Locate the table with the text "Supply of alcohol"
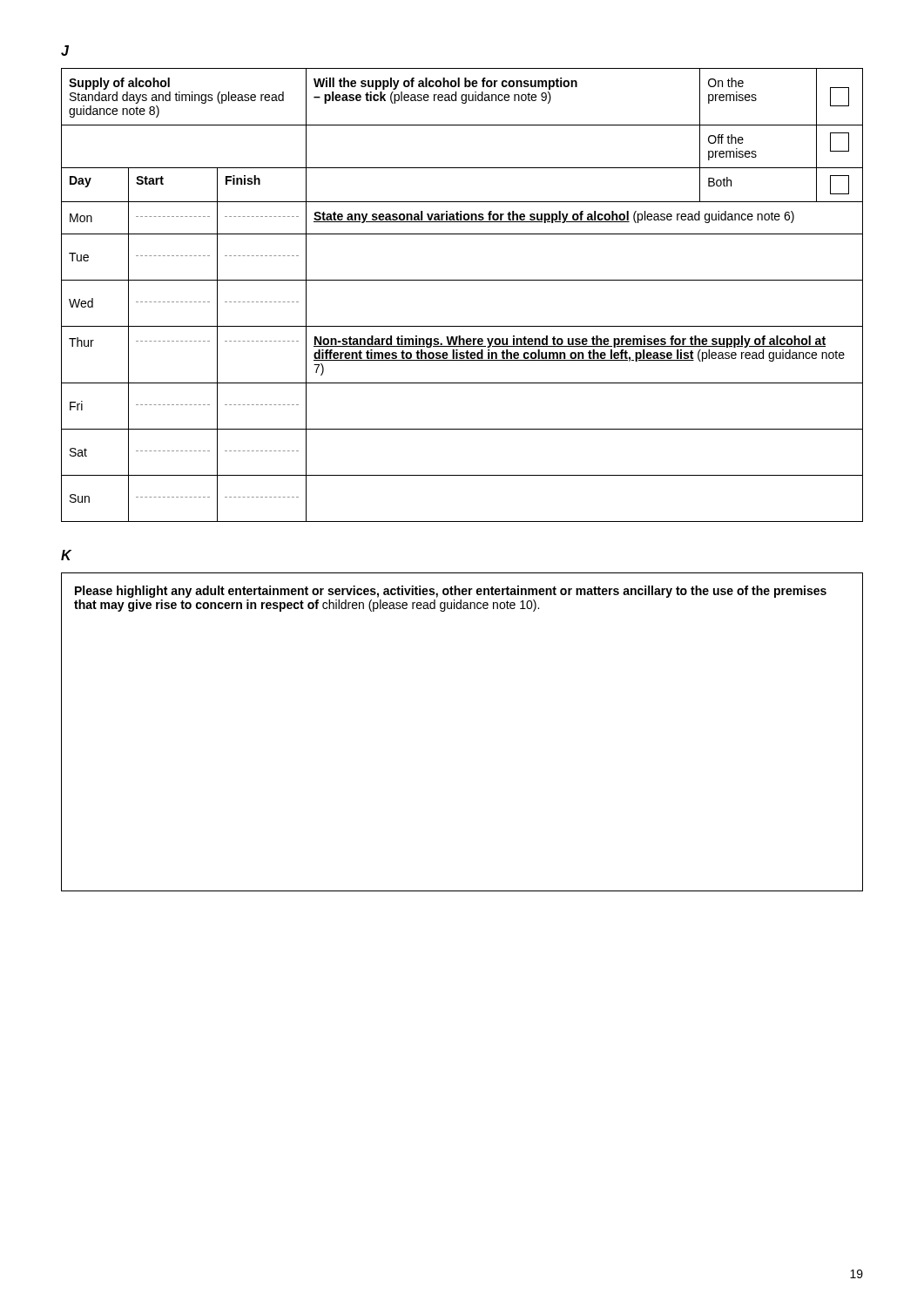Screen dimensions: 1307x924 tap(462, 295)
